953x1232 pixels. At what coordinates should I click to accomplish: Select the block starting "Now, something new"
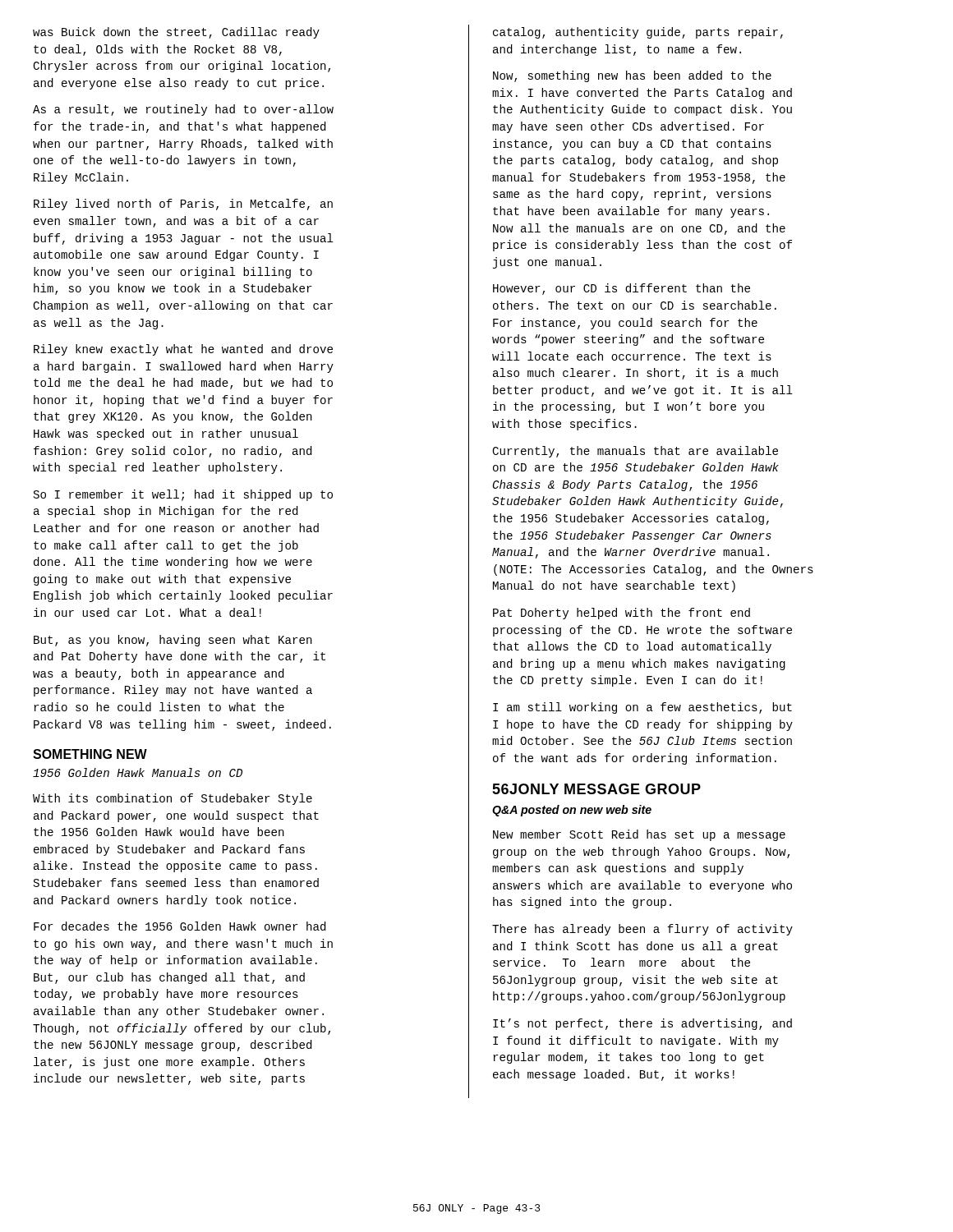tap(698, 170)
